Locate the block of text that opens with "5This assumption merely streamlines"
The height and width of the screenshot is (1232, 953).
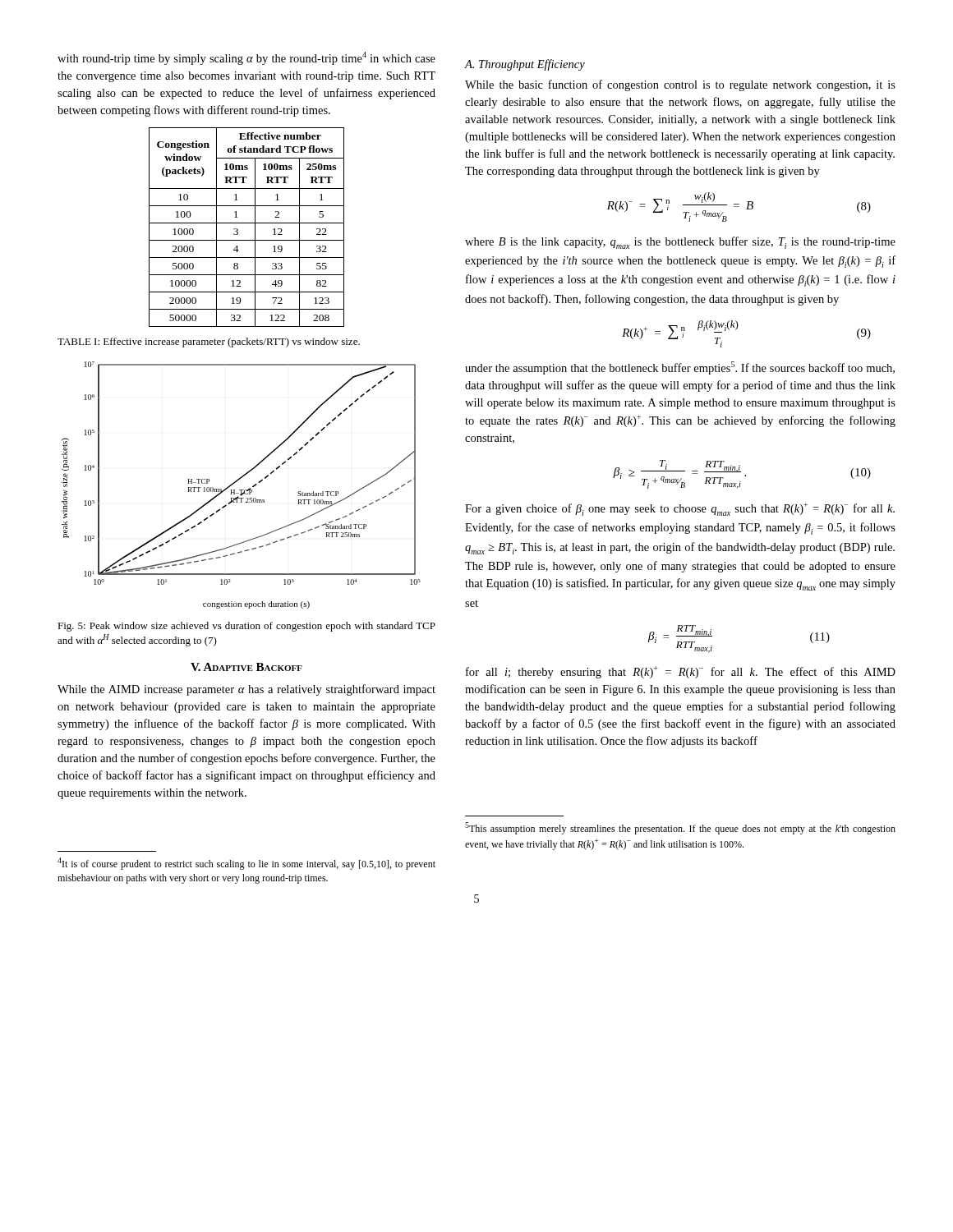tap(680, 835)
